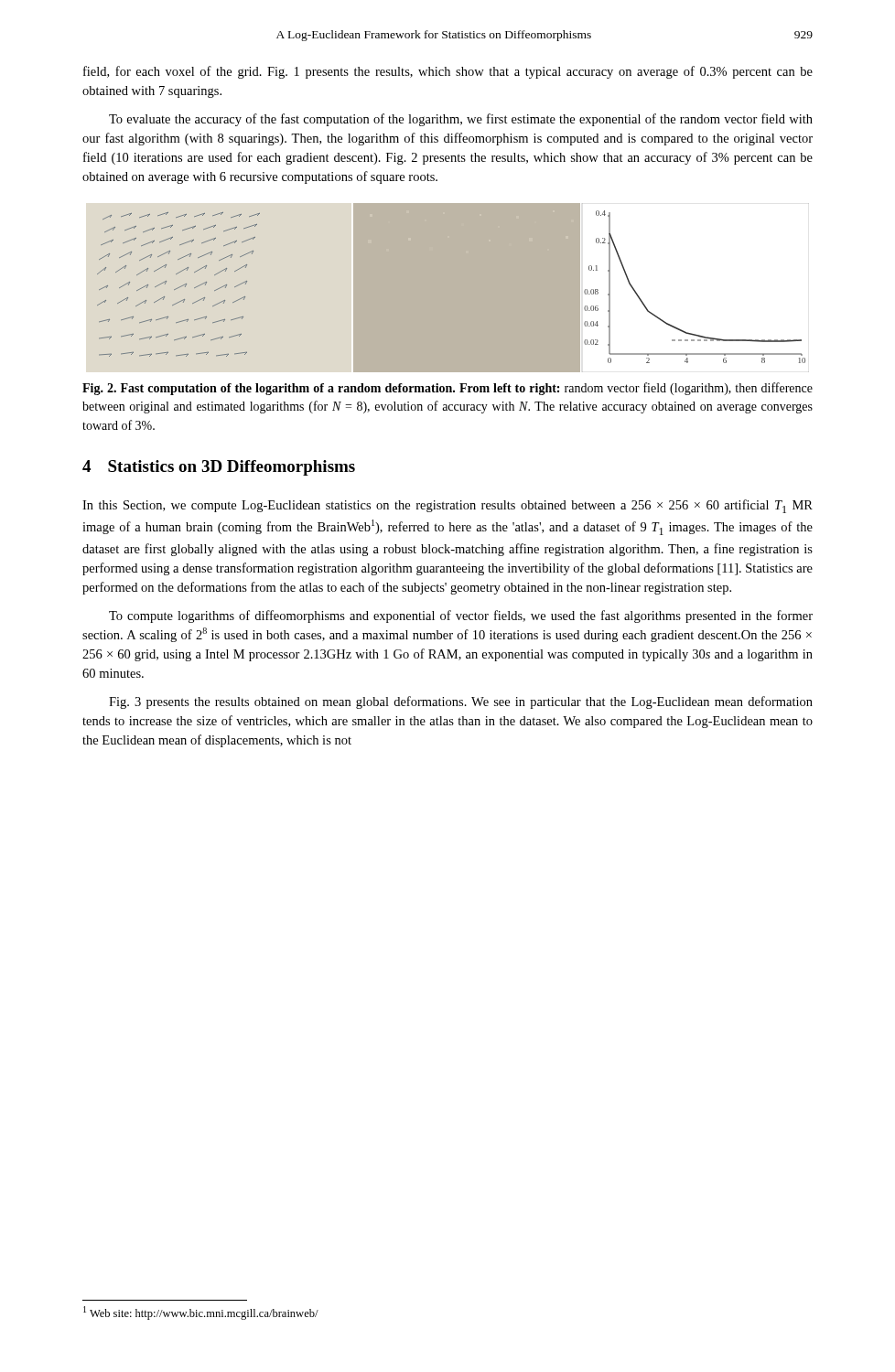This screenshot has height=1372, width=895.
Task: Click on the illustration
Action: pos(448,288)
